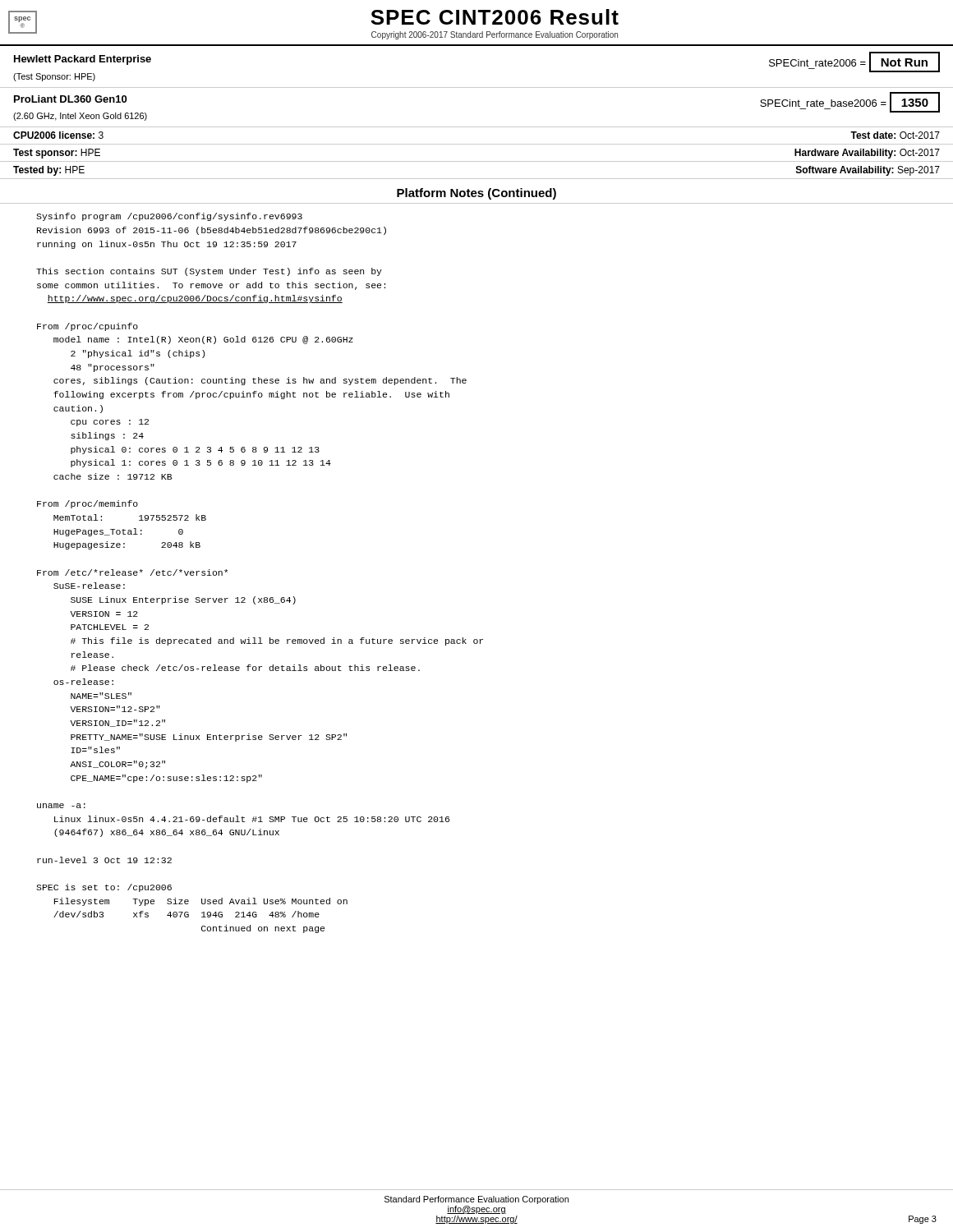The height and width of the screenshot is (1232, 953).
Task: Click on the block starting "Sysinfo program /cpu2006/config/sysinfo.rev6993 Revision 6993 of 2015-11-06 (b5e8d4b4eb51ed28d7f98696cbe290c1)"
Action: click(x=169, y=217)
